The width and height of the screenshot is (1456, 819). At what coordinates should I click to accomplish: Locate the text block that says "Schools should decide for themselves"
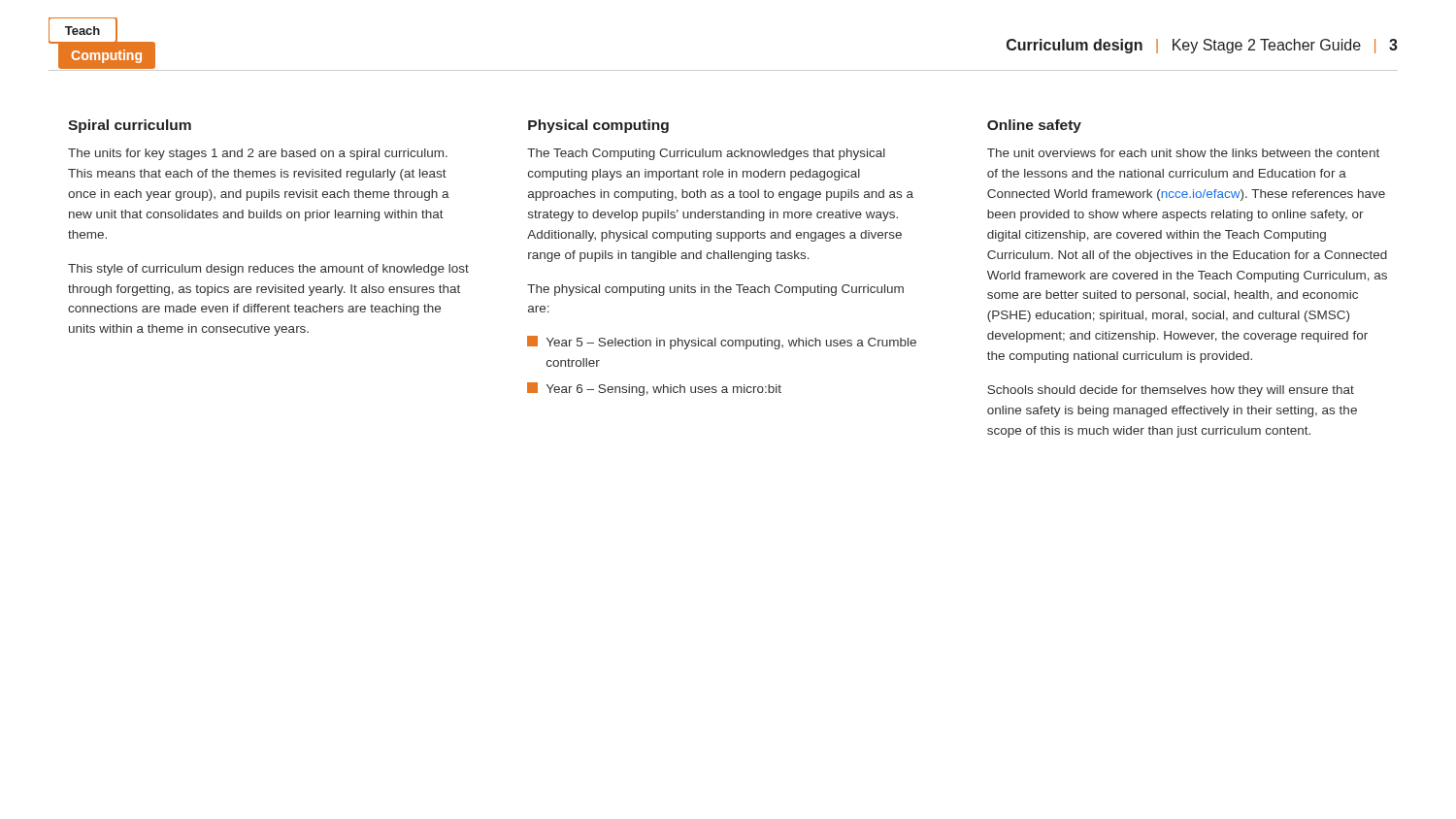coord(1172,410)
